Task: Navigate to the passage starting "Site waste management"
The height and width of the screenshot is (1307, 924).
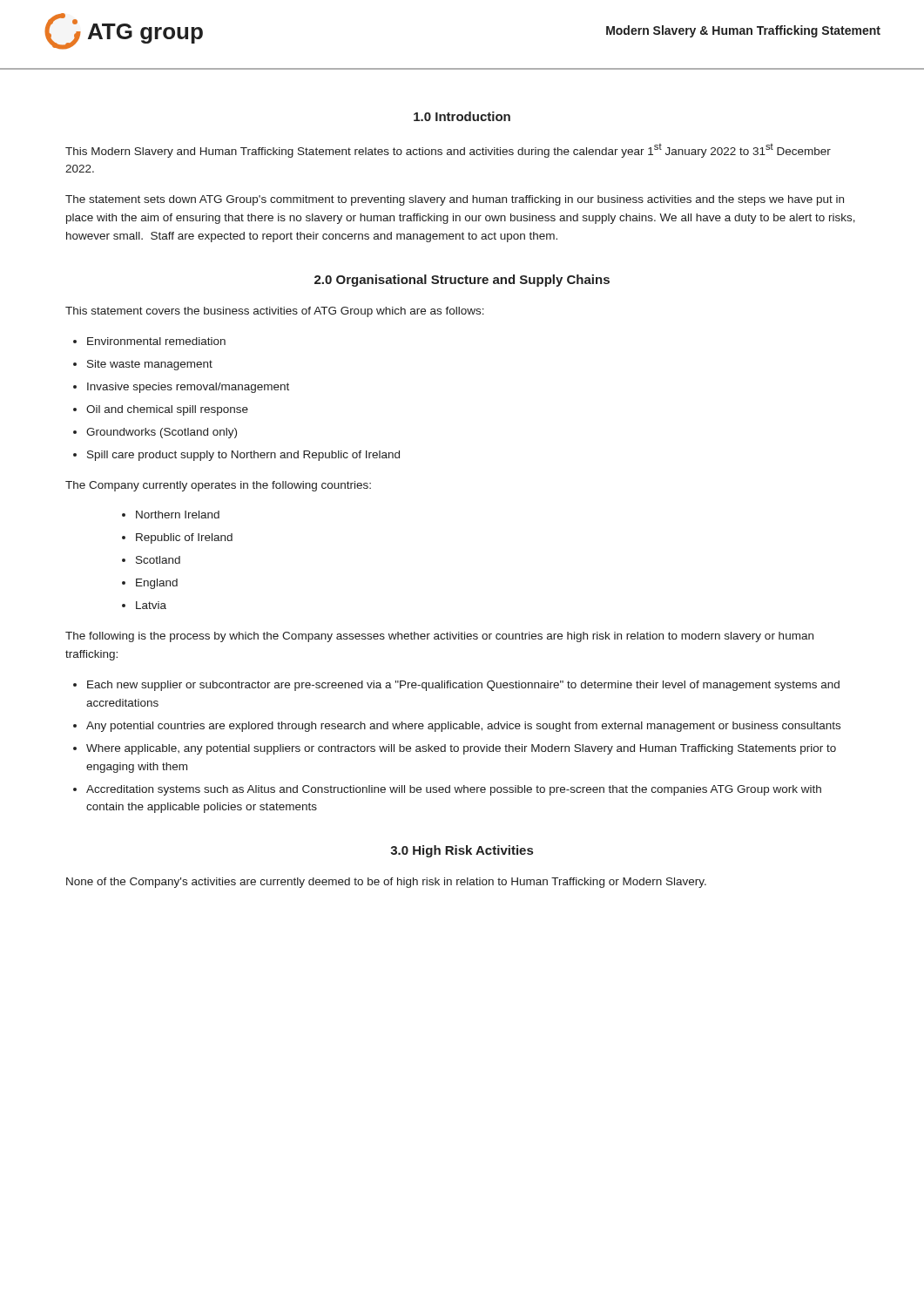Action: tap(149, 364)
